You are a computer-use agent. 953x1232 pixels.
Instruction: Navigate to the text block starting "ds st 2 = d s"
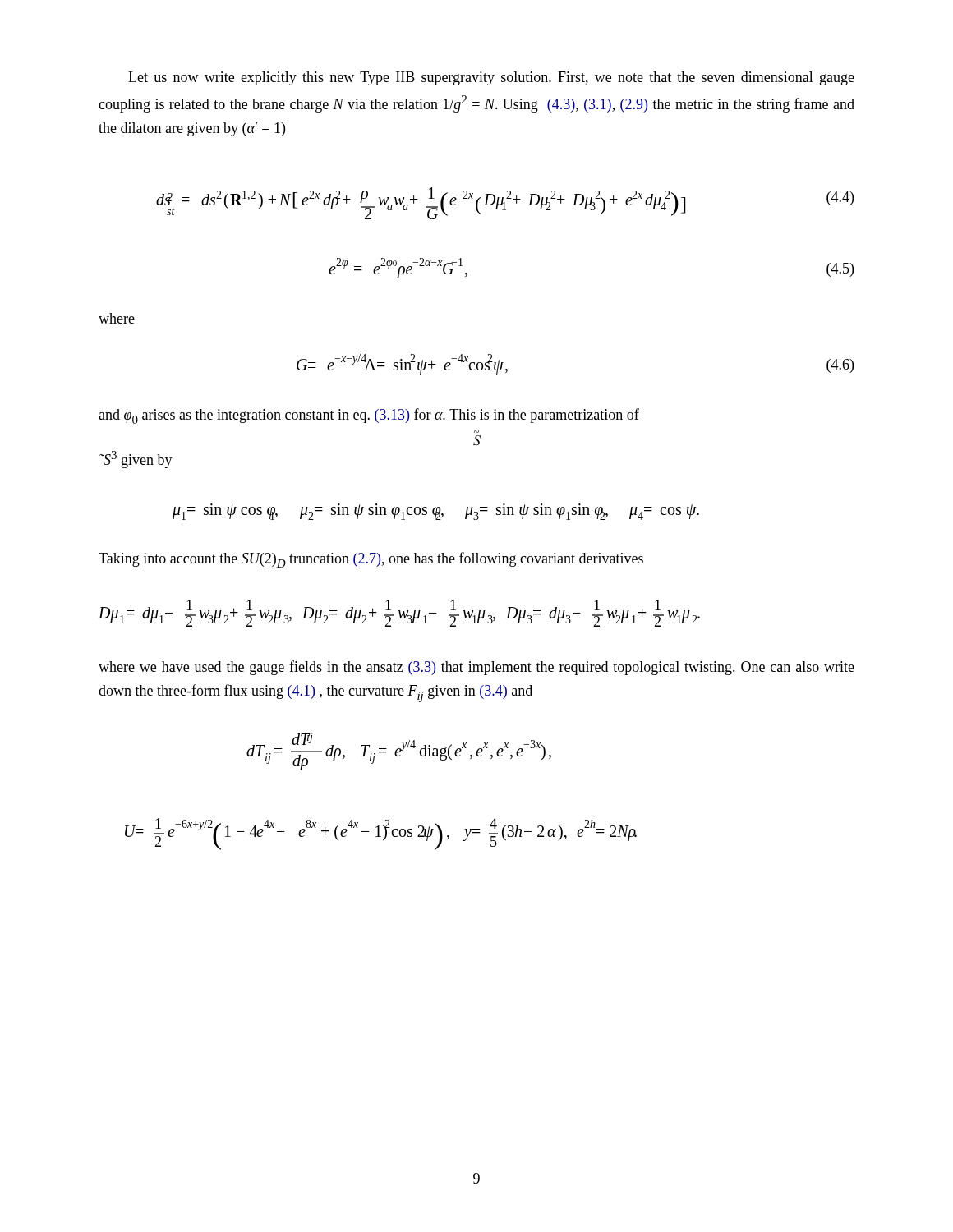click(505, 197)
